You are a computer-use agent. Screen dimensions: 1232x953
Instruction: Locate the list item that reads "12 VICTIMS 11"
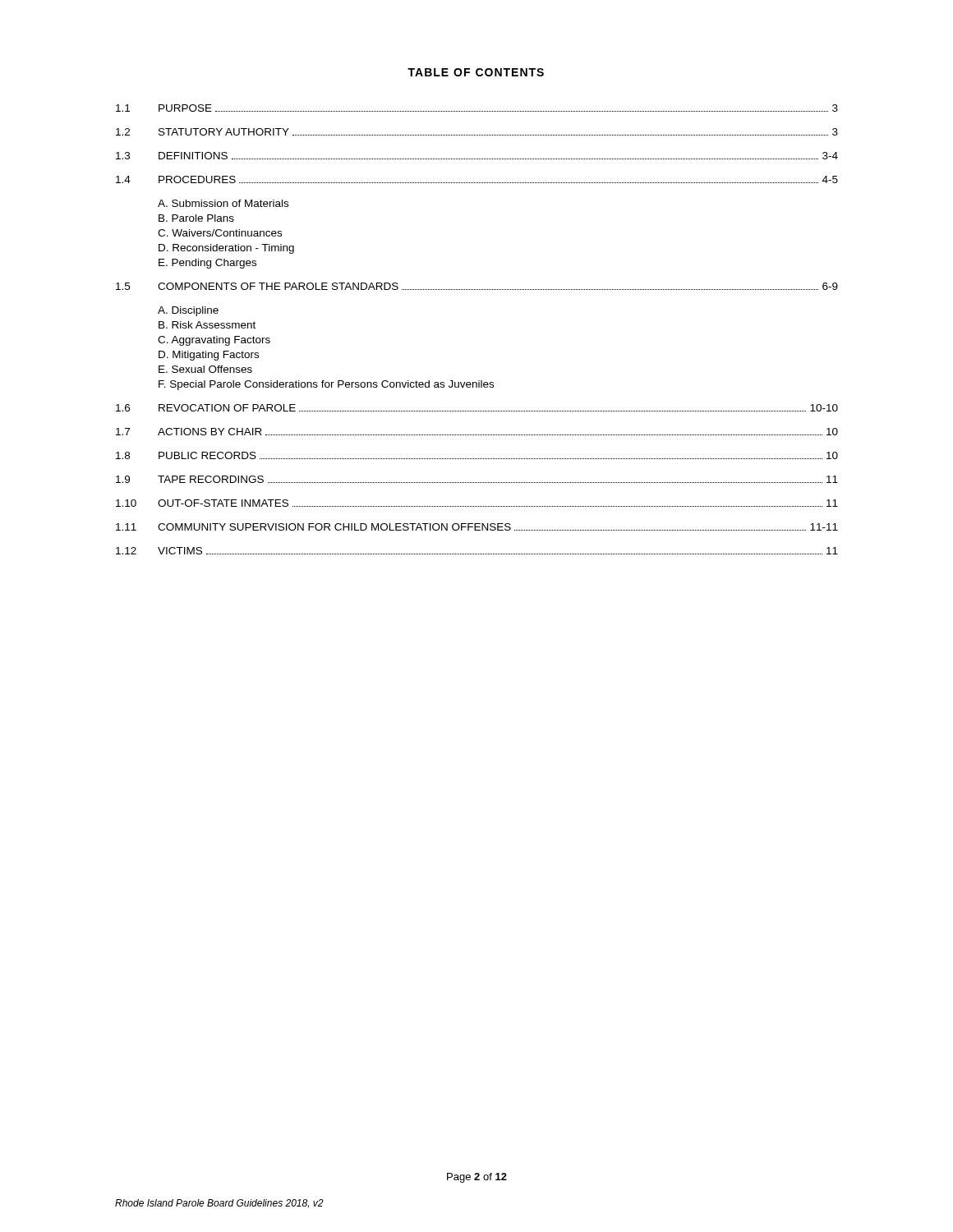[476, 551]
